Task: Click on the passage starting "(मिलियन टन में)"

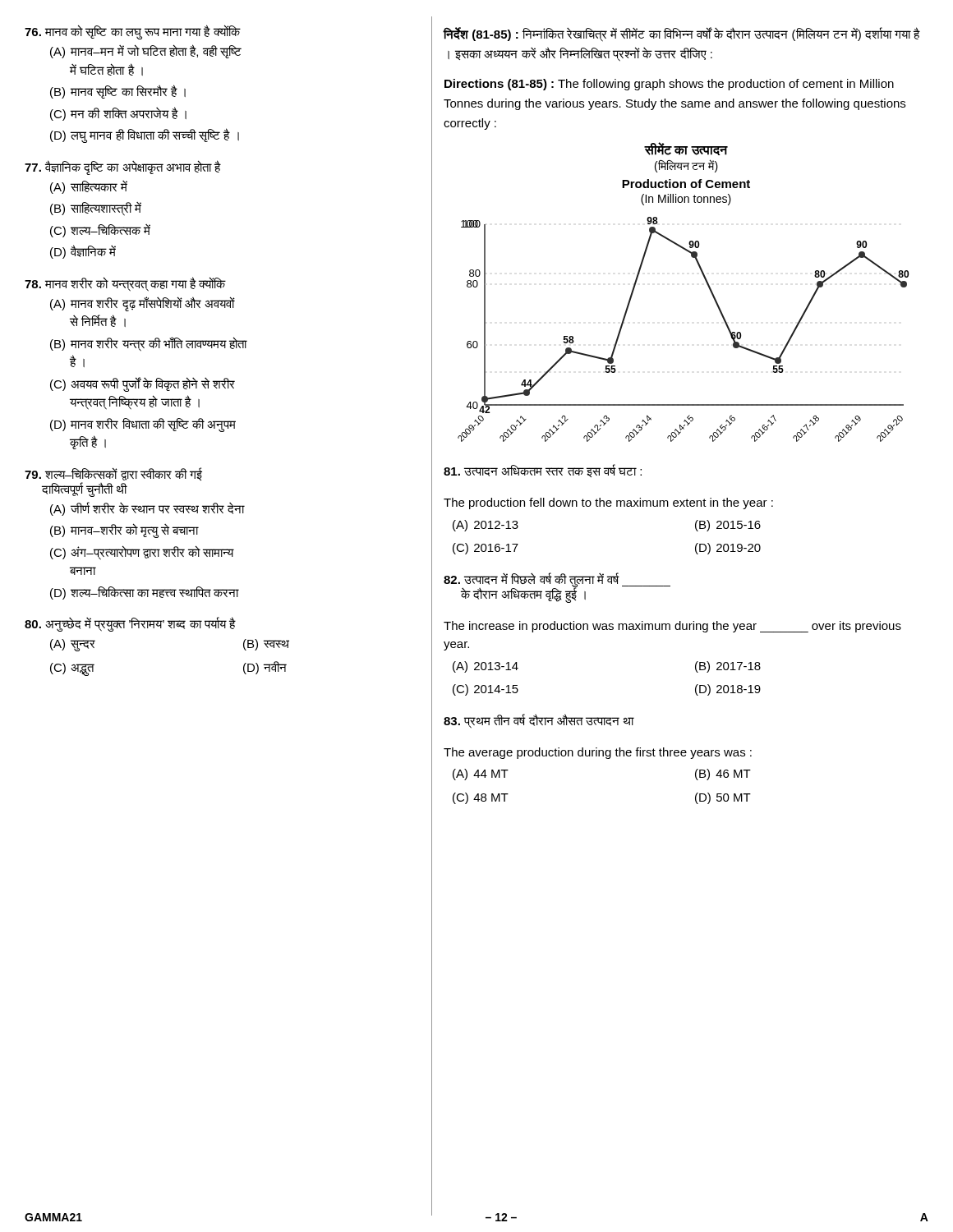Action: pyautogui.click(x=686, y=166)
